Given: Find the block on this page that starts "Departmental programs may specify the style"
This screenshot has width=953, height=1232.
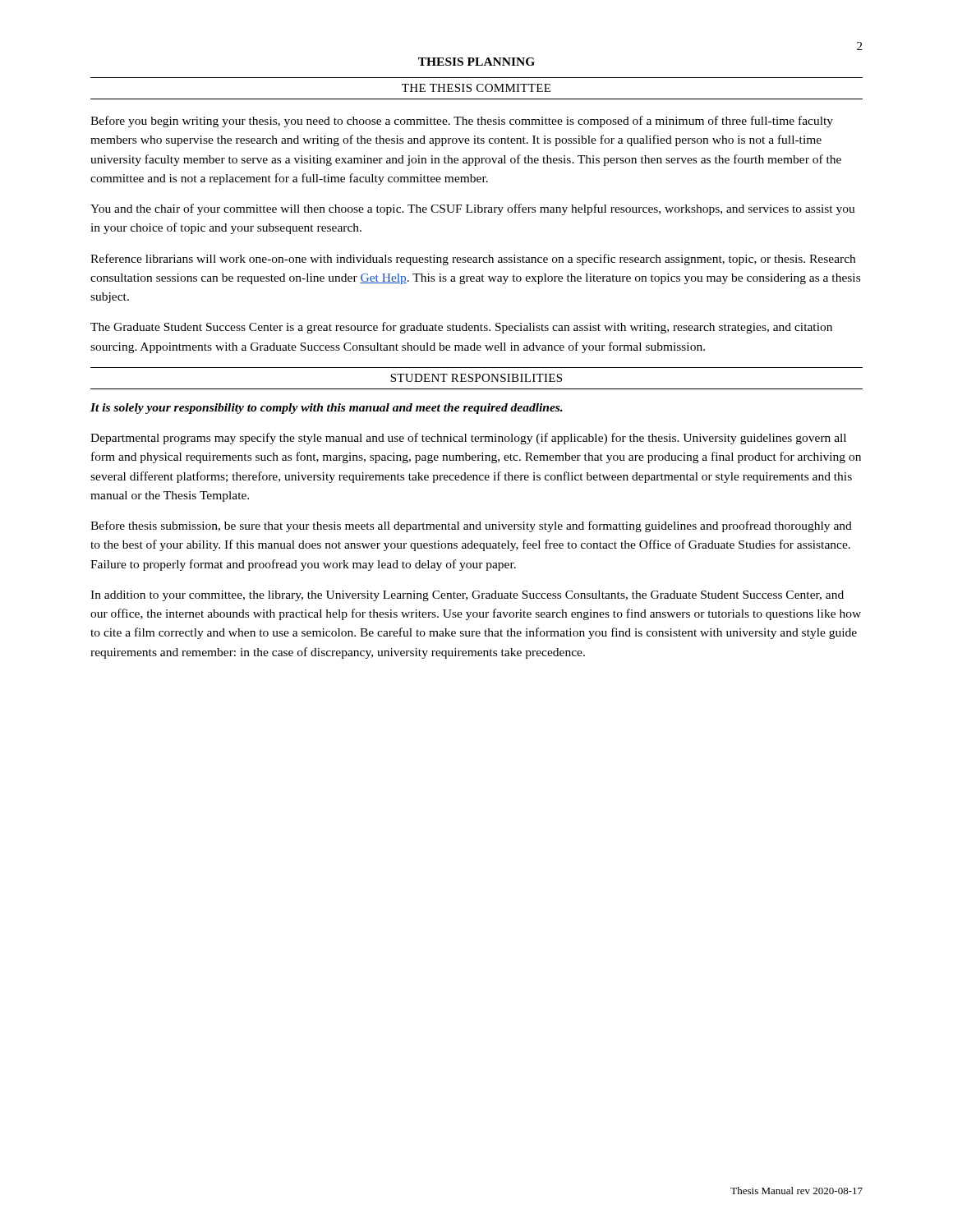Looking at the screenshot, I should coord(476,466).
